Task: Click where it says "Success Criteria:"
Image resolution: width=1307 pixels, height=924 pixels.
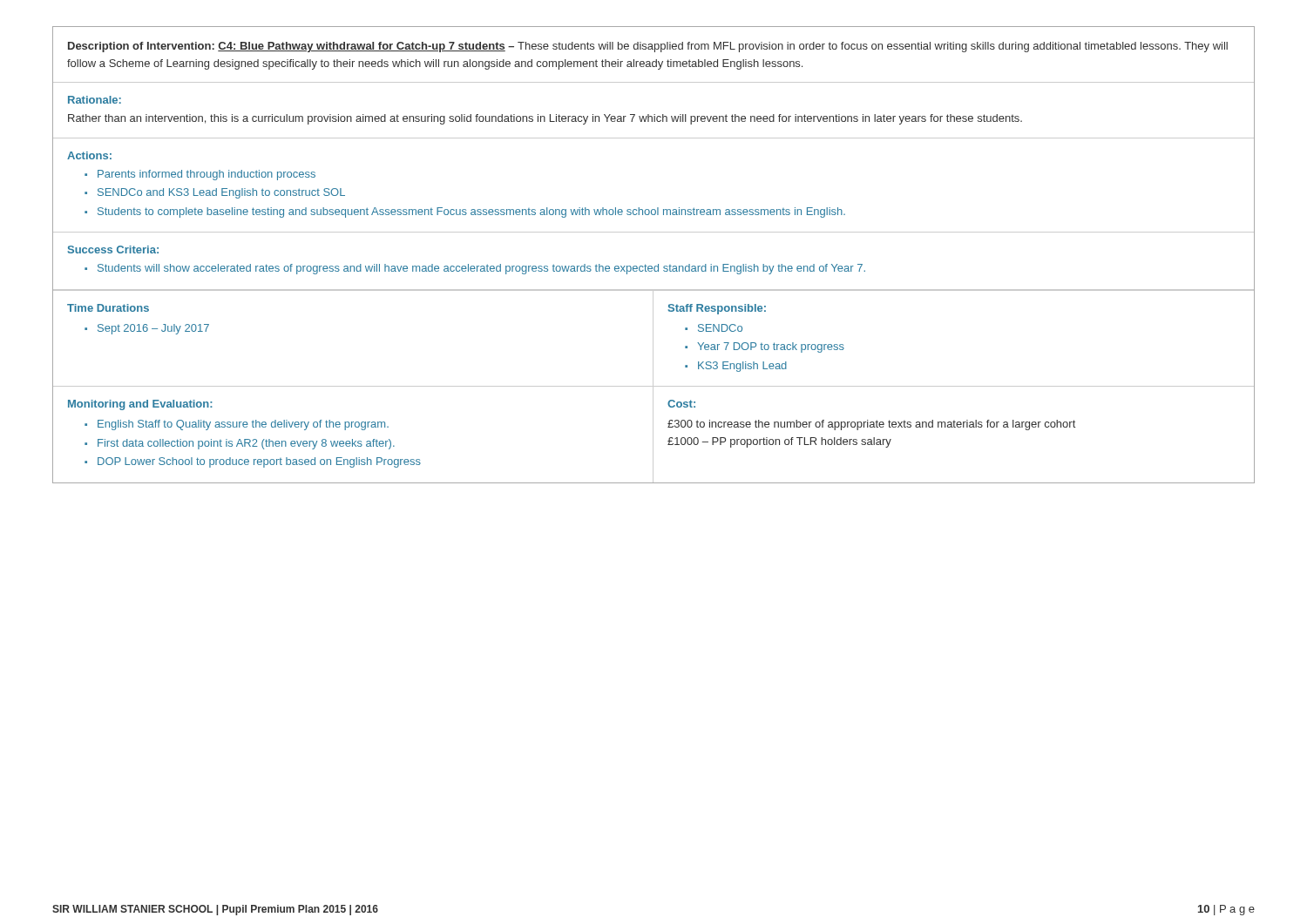Action: 113,250
